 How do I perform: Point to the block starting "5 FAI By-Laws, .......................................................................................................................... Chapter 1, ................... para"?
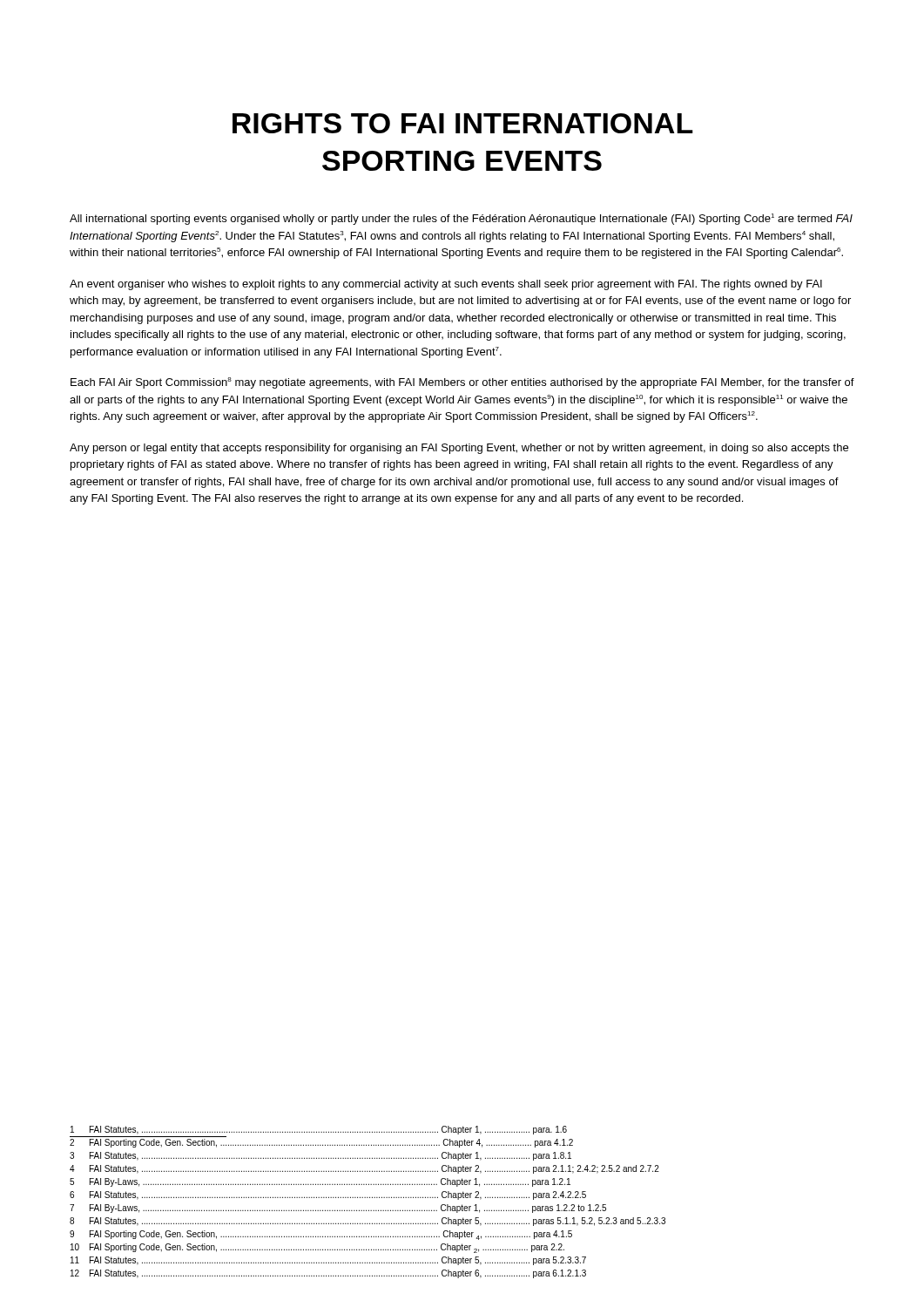click(462, 1182)
